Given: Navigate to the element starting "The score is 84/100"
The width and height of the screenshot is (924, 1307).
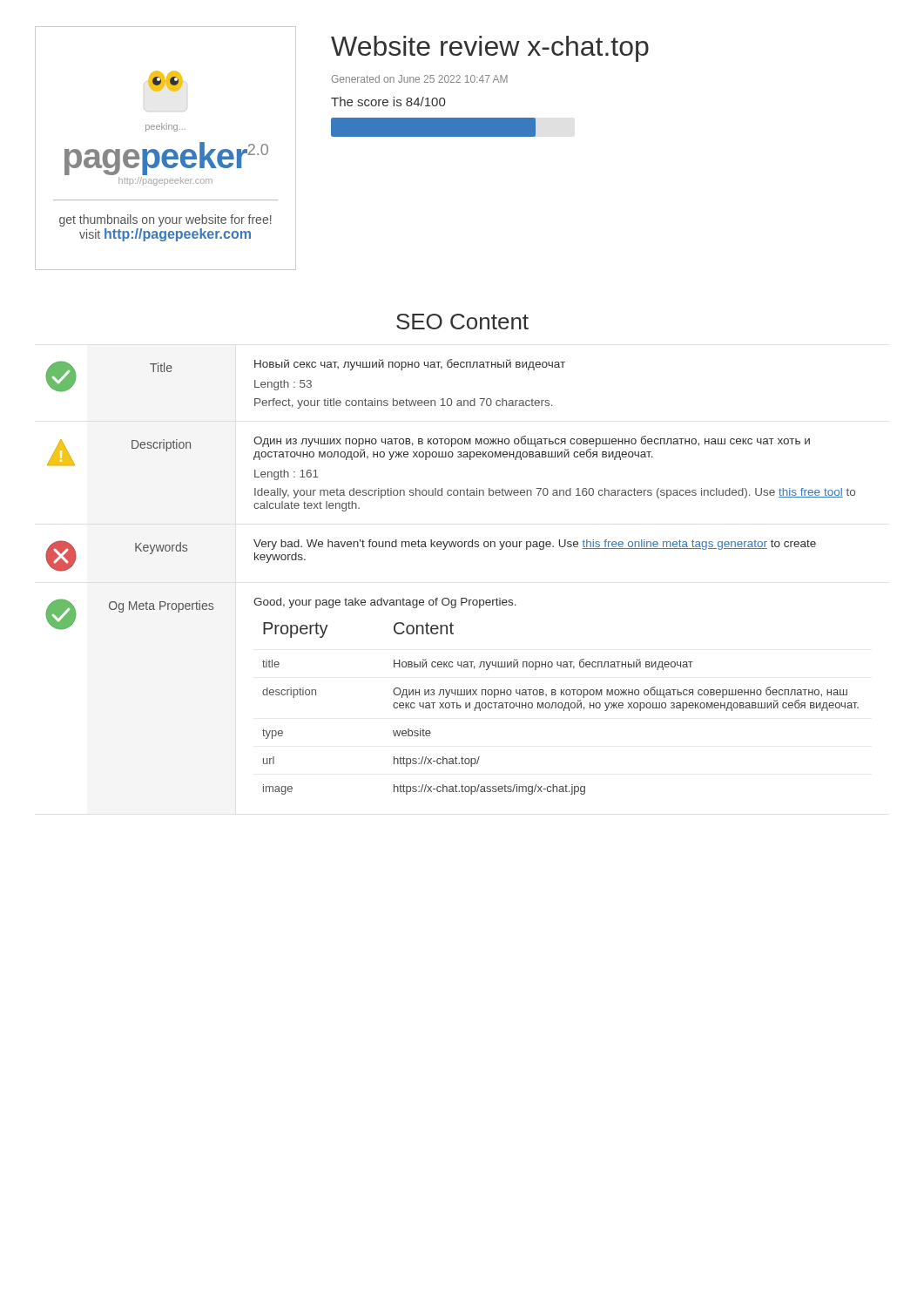Looking at the screenshot, I should pyautogui.click(x=388, y=101).
